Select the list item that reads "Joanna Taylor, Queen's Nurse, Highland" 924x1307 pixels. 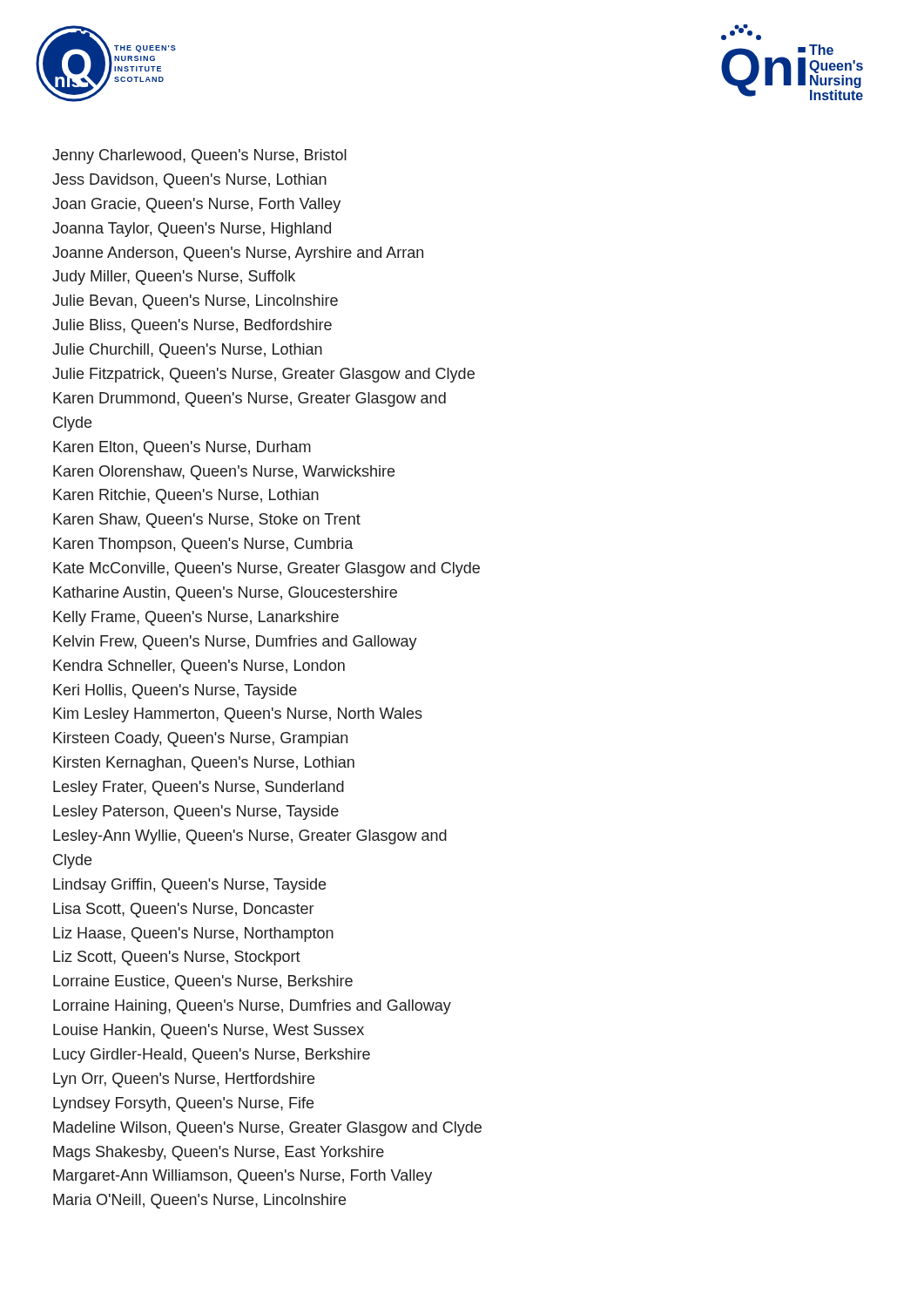[x=192, y=228]
